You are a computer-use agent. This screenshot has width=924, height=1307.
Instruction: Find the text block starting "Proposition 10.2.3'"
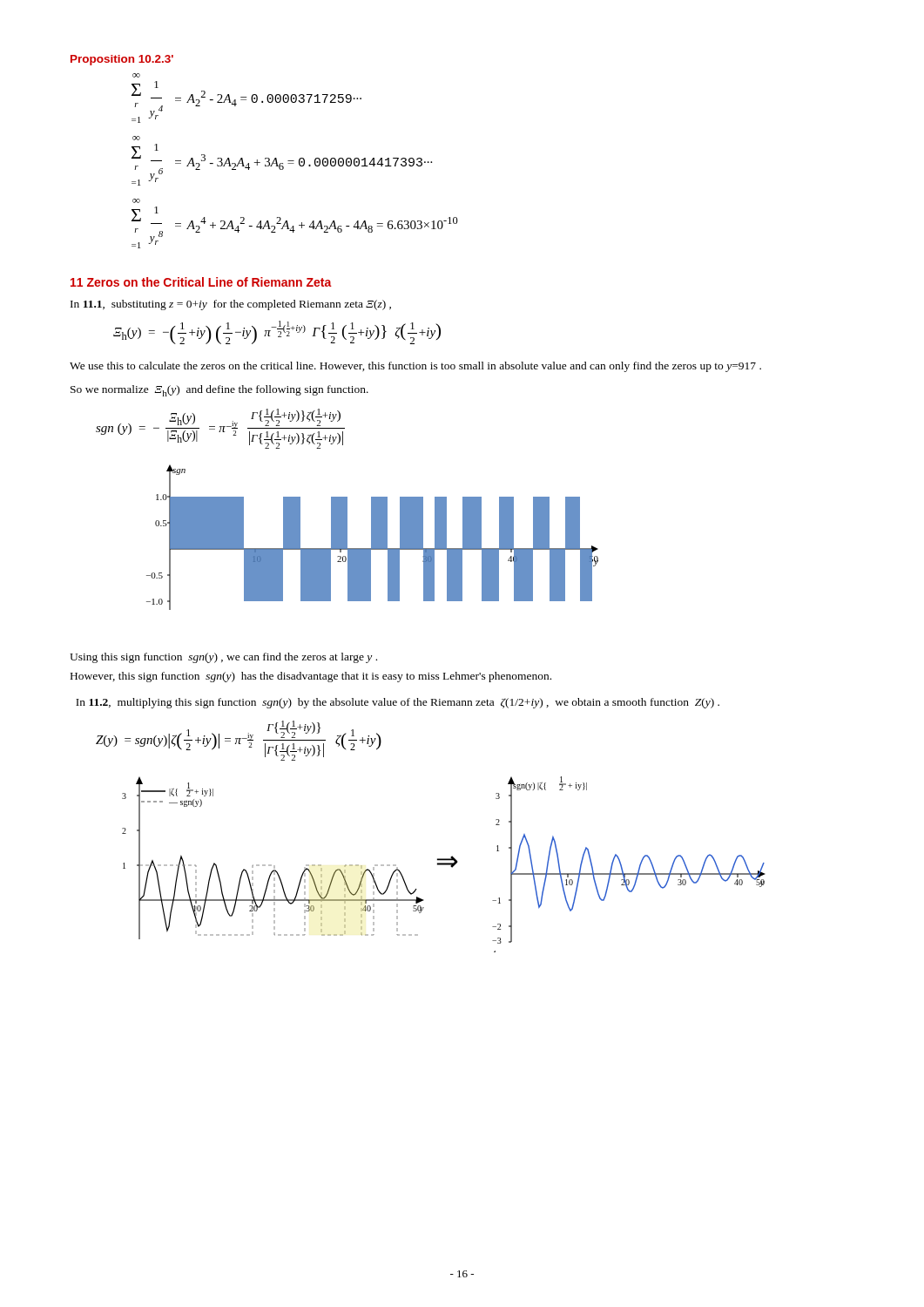pos(122,59)
